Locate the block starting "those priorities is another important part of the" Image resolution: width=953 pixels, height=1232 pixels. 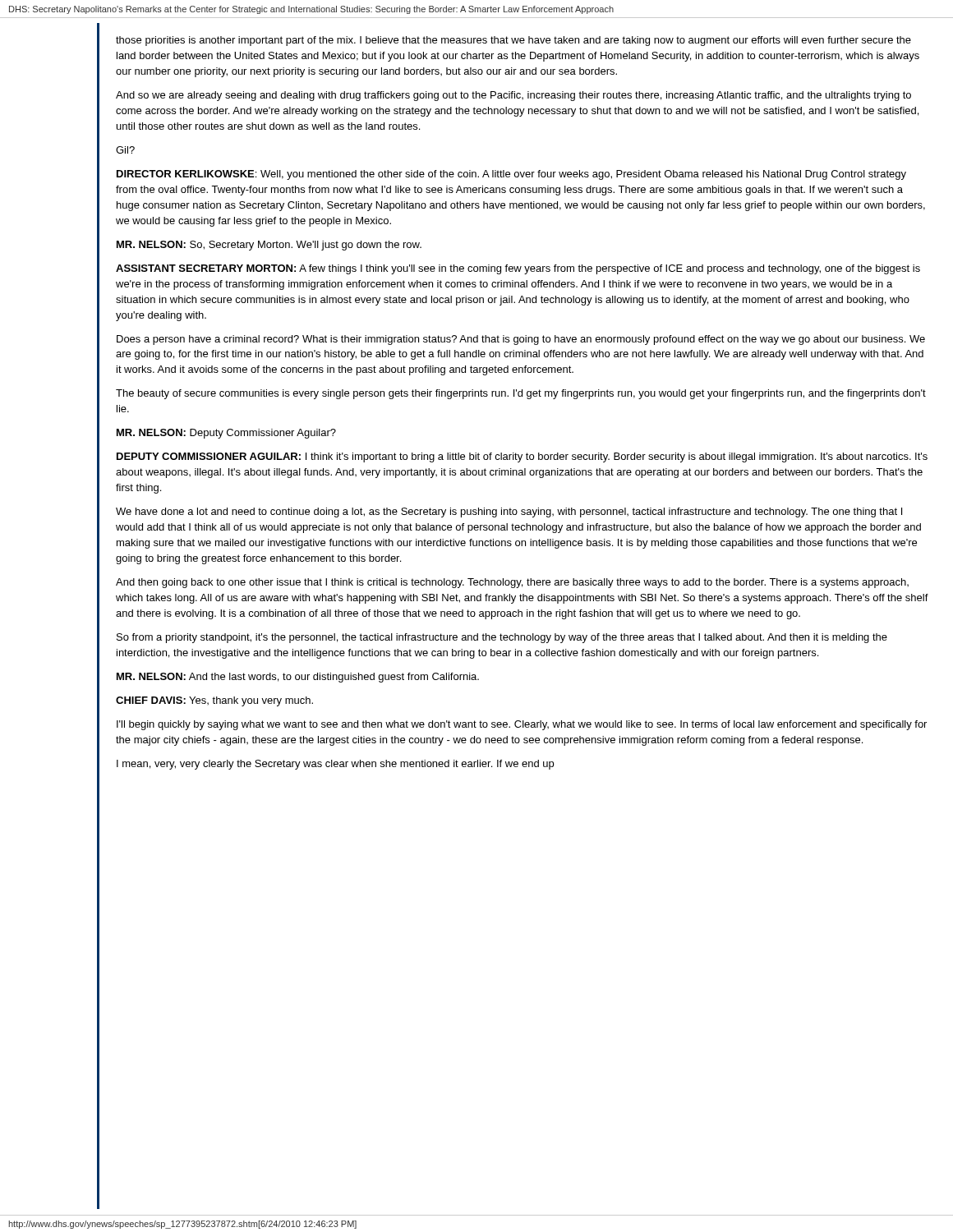point(518,55)
